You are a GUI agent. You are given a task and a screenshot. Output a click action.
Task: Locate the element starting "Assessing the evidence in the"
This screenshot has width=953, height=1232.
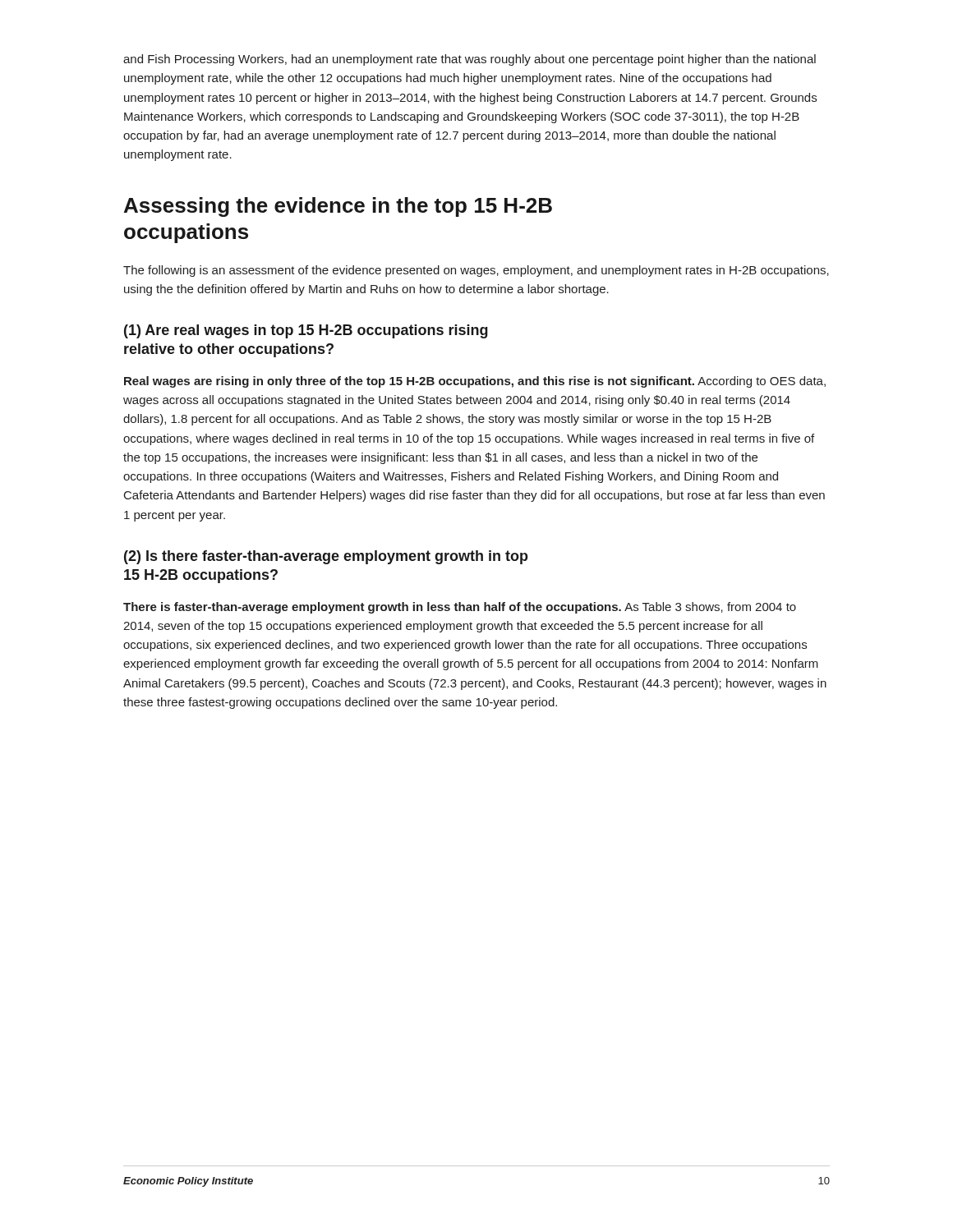338,218
